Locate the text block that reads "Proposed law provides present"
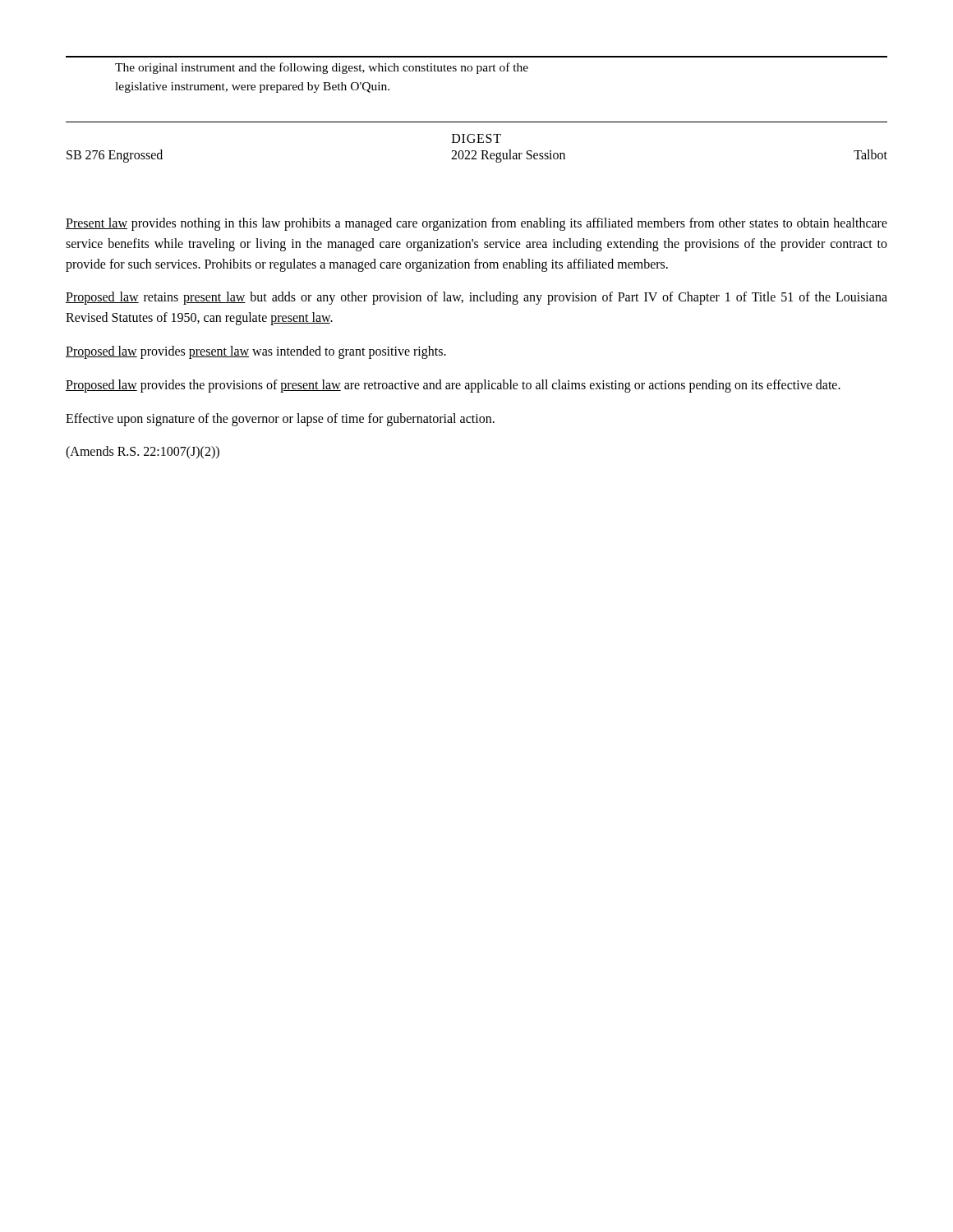953x1232 pixels. point(256,352)
